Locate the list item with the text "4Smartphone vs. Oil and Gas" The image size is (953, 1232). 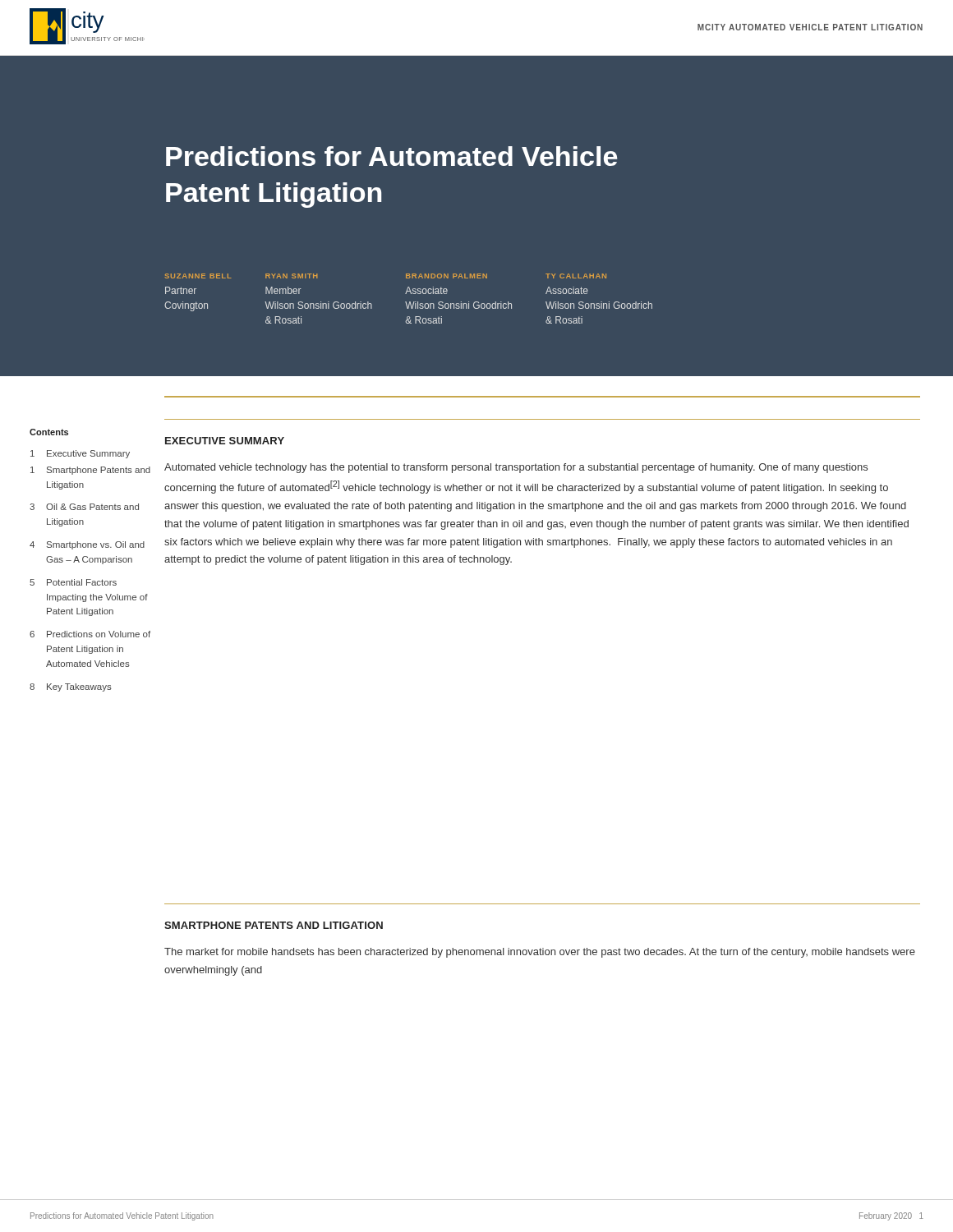tap(90, 553)
